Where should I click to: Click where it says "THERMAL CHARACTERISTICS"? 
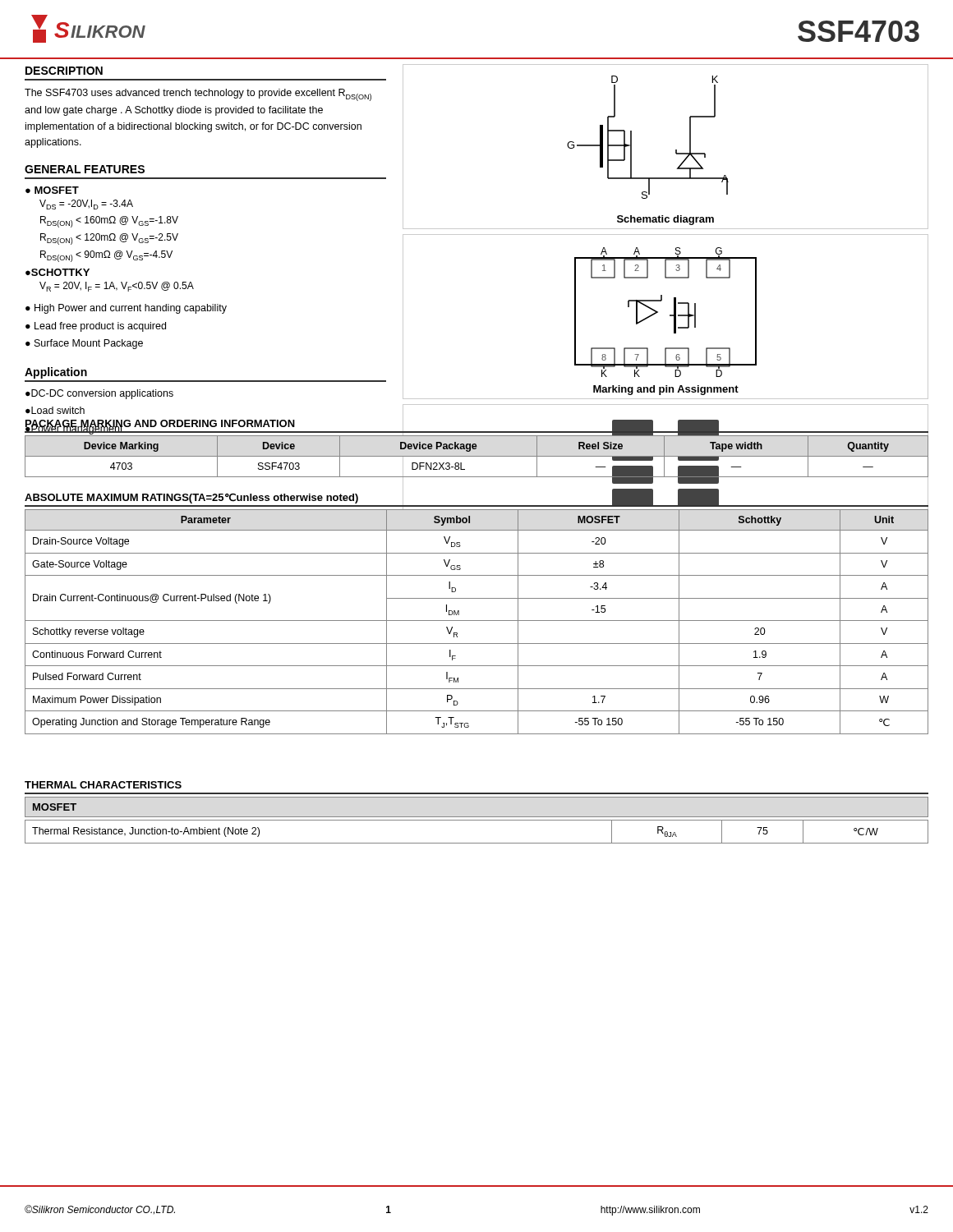click(103, 785)
